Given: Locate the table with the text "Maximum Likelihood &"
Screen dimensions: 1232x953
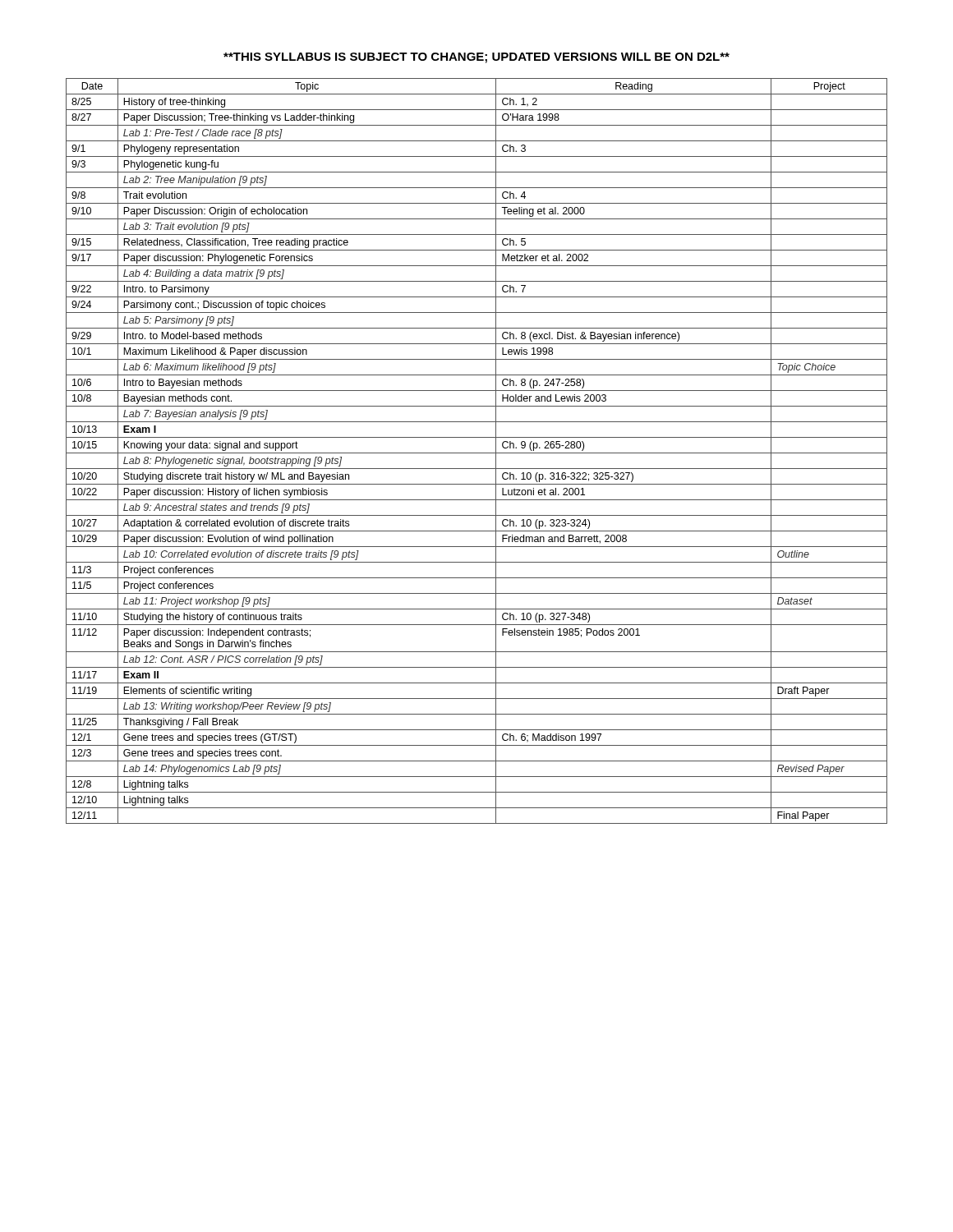Looking at the screenshot, I should point(476,451).
